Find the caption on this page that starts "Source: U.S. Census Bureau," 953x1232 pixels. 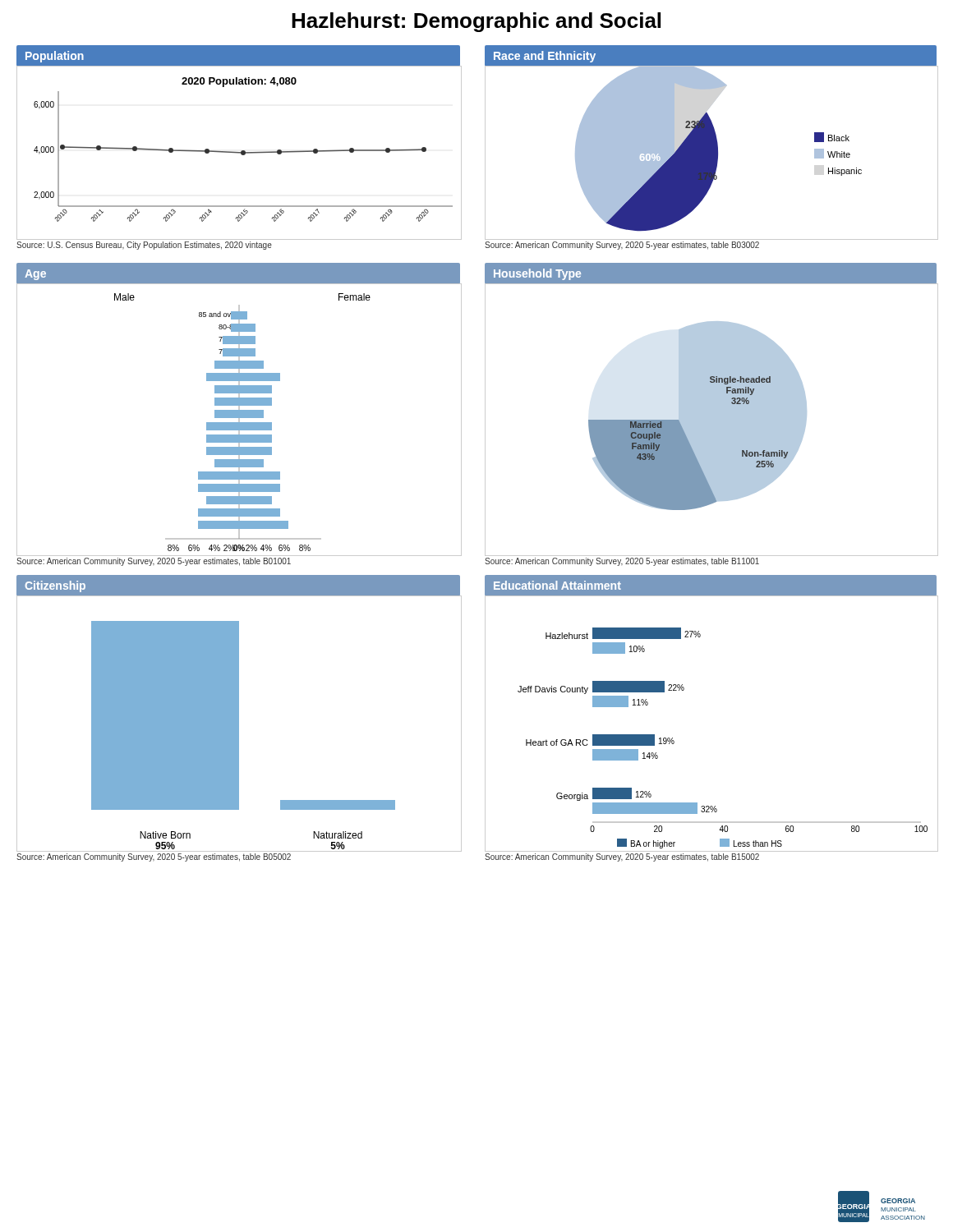[x=144, y=245]
